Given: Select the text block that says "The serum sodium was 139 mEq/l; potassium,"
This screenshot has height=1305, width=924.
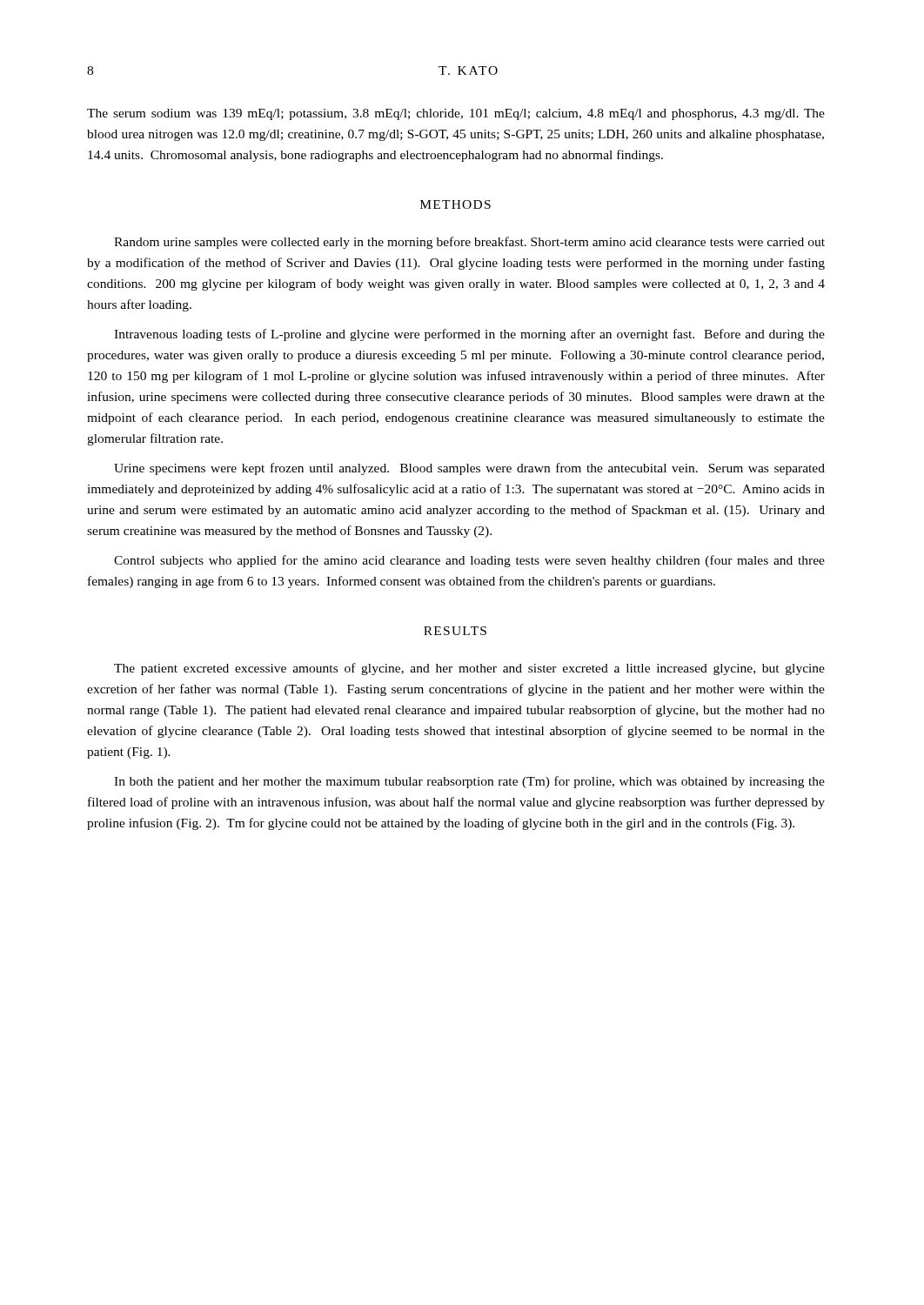Looking at the screenshot, I should point(456,134).
